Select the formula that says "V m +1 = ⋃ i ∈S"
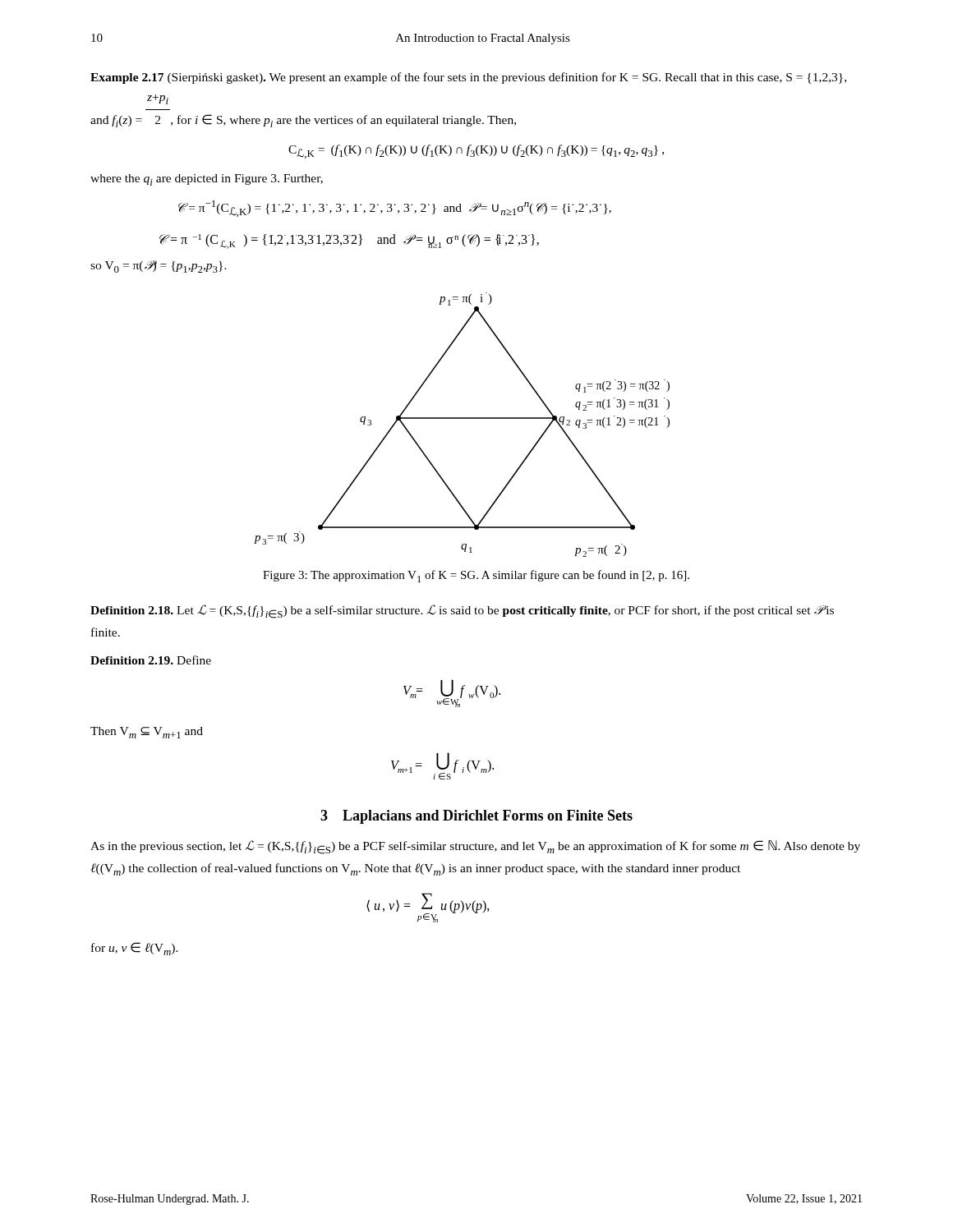Screen dimensions: 1232x953 click(x=476, y=770)
